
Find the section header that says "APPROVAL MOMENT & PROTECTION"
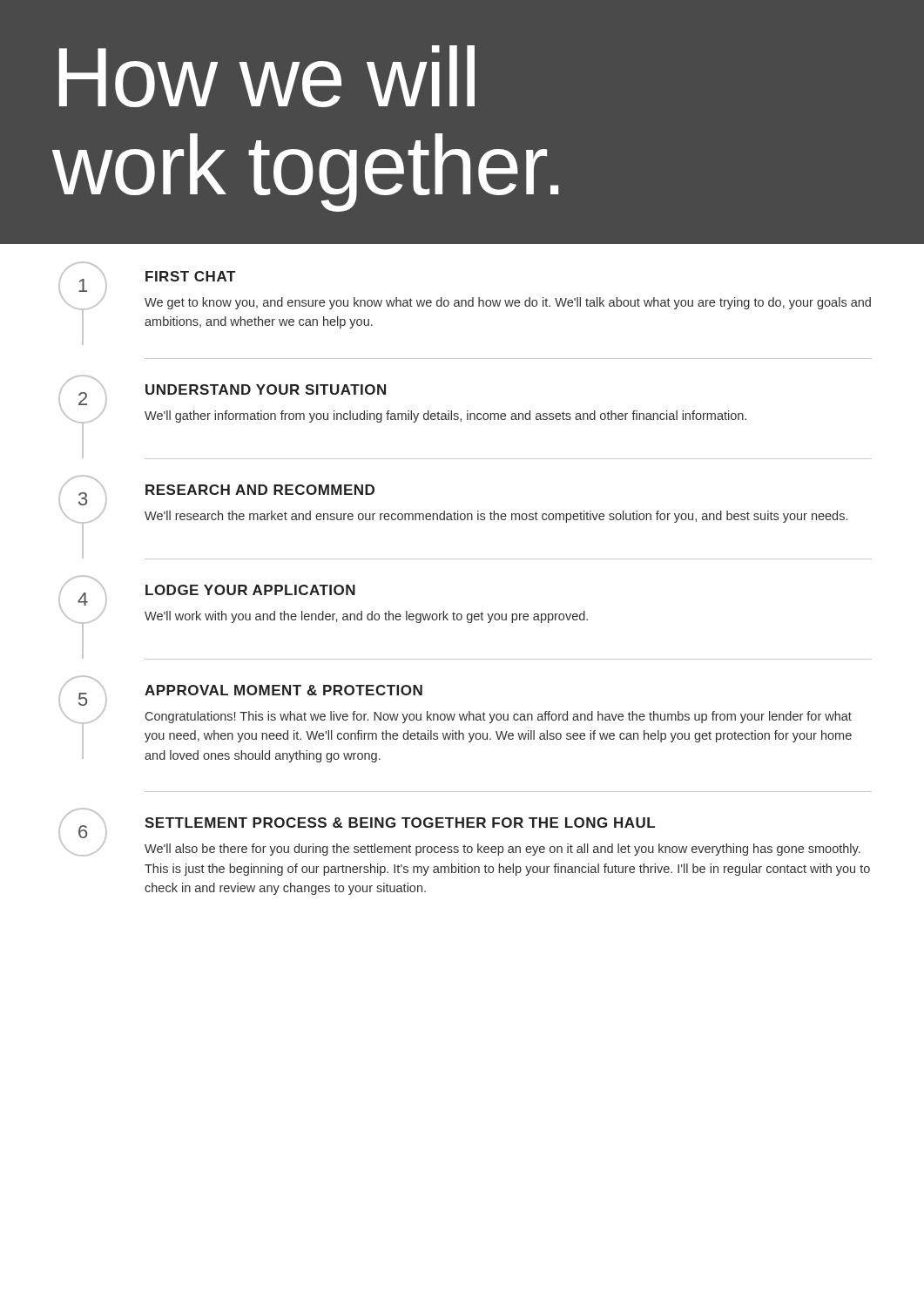pyautogui.click(x=283, y=690)
